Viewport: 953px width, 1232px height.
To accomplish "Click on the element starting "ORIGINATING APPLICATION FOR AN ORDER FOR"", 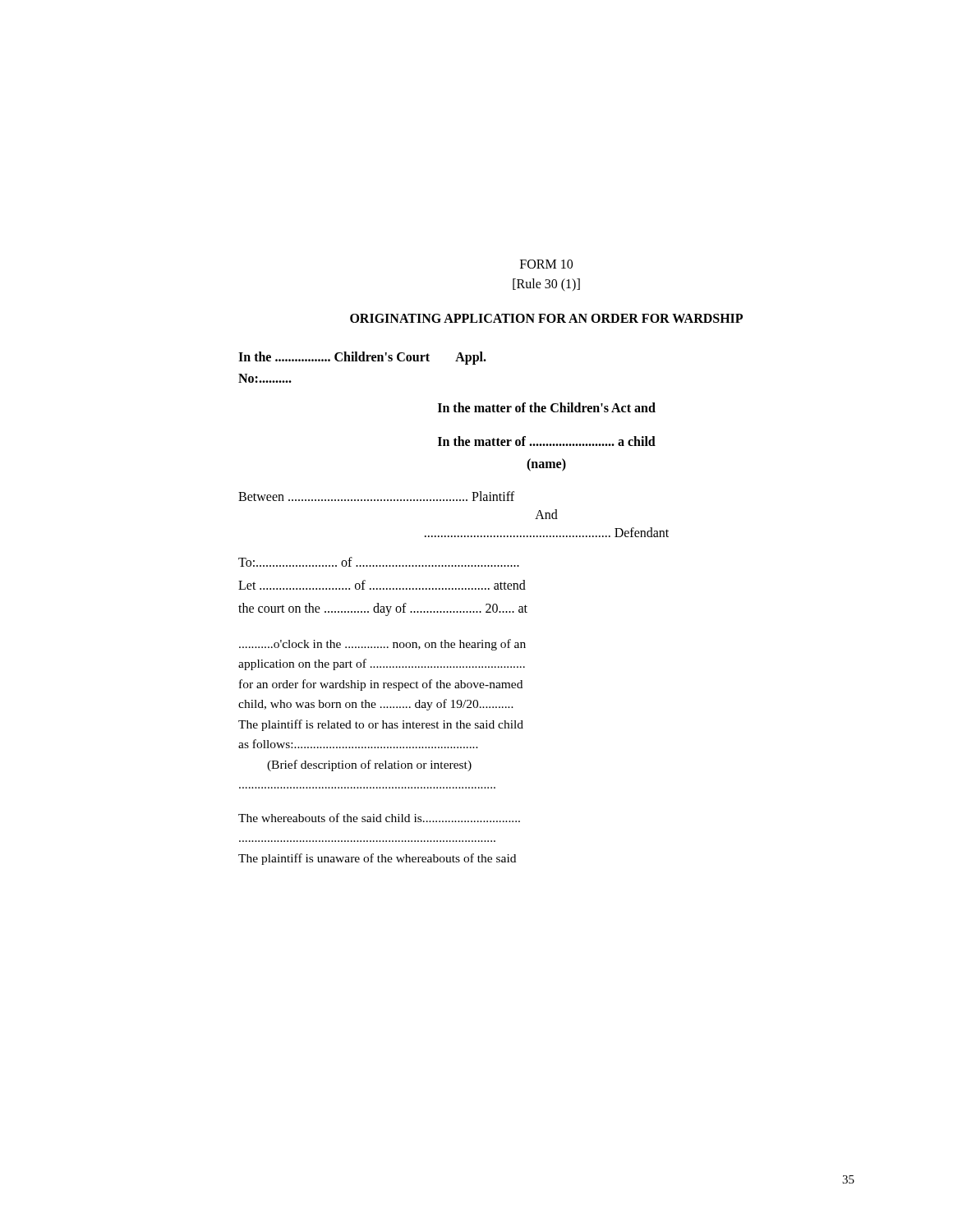I will (x=546, y=318).
